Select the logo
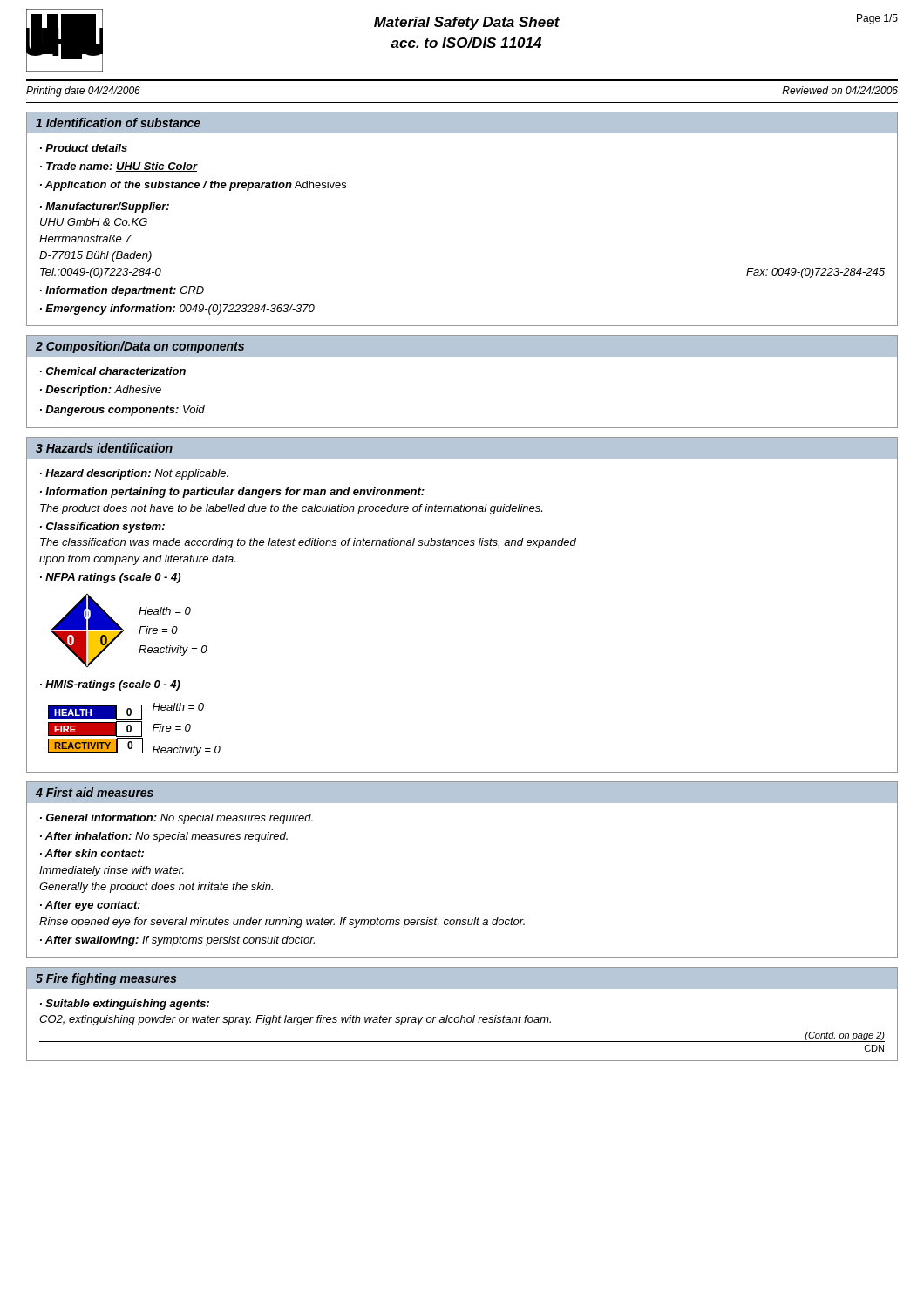Image resolution: width=924 pixels, height=1308 pixels. click(65, 41)
